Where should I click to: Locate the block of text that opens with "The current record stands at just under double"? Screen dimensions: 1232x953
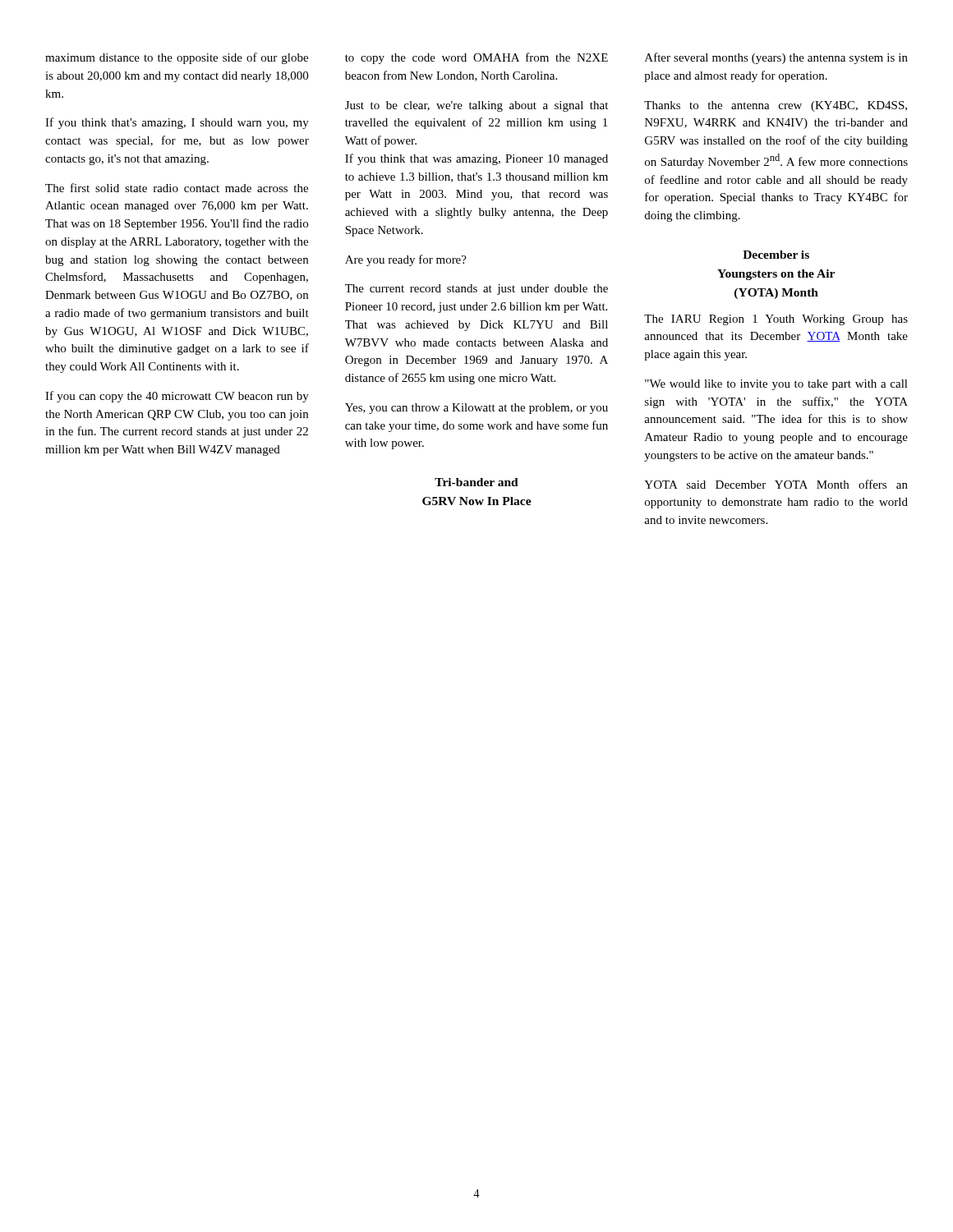476,333
